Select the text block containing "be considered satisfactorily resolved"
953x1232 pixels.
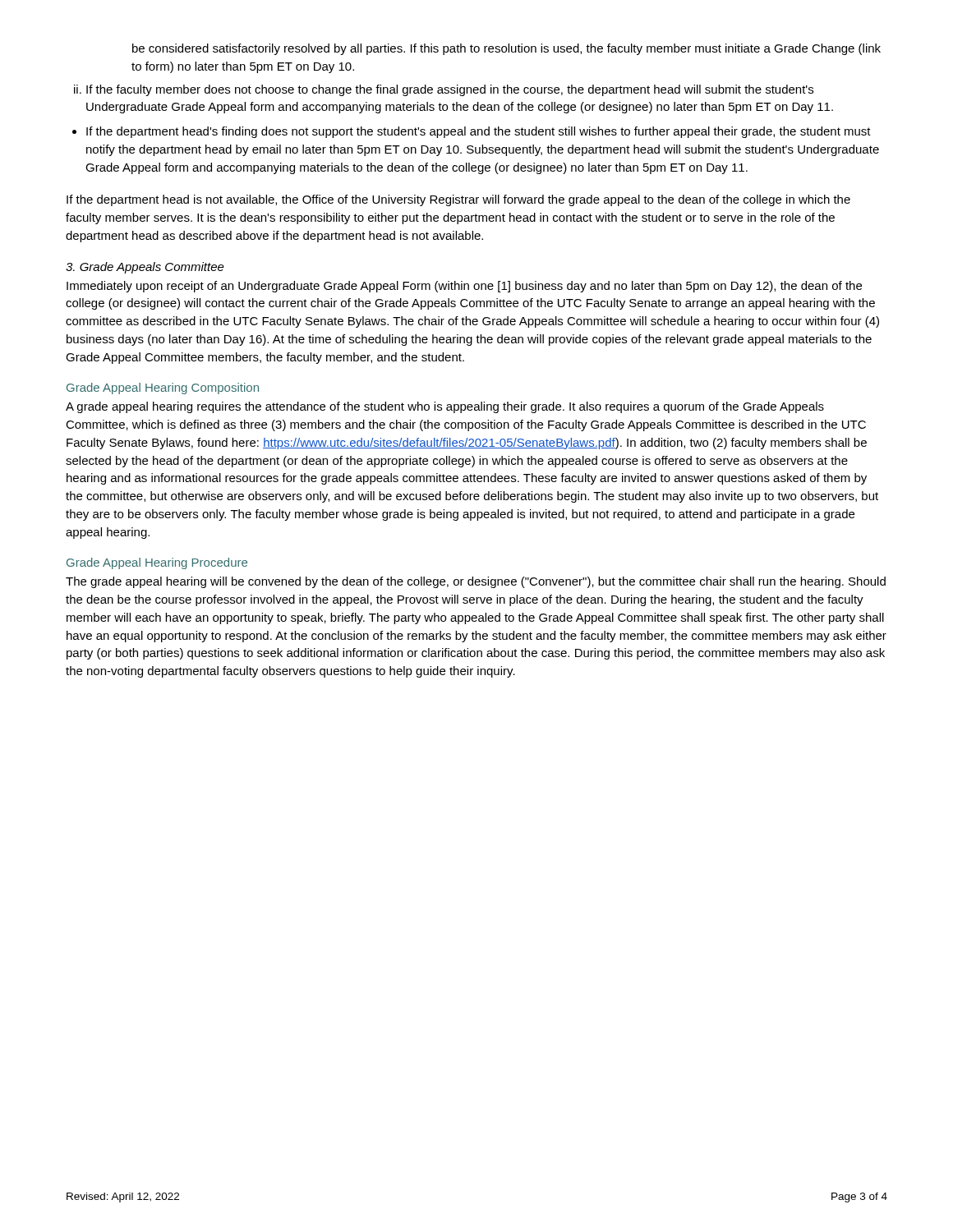(476, 108)
